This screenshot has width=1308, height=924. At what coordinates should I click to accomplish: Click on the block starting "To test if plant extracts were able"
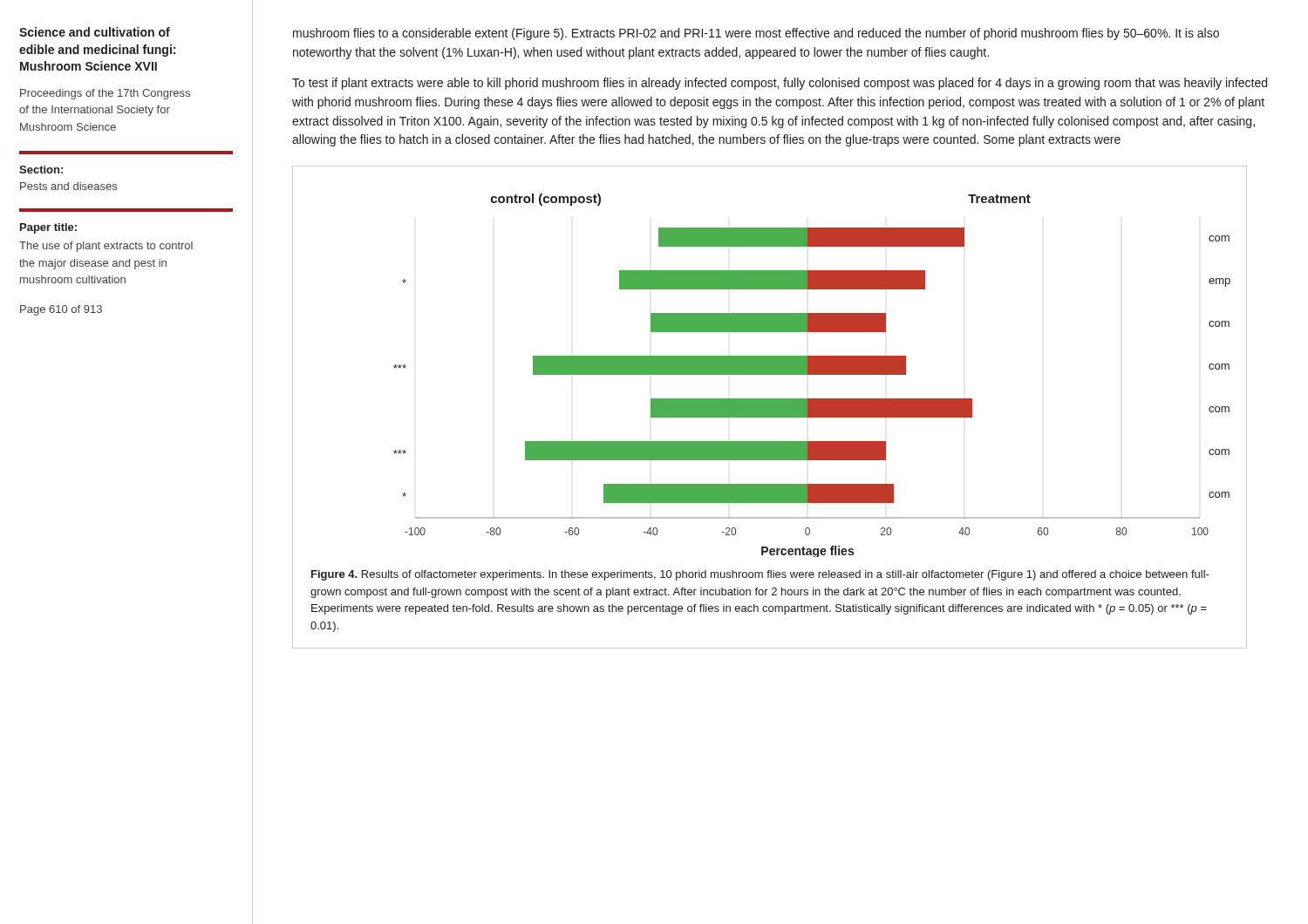point(780,111)
